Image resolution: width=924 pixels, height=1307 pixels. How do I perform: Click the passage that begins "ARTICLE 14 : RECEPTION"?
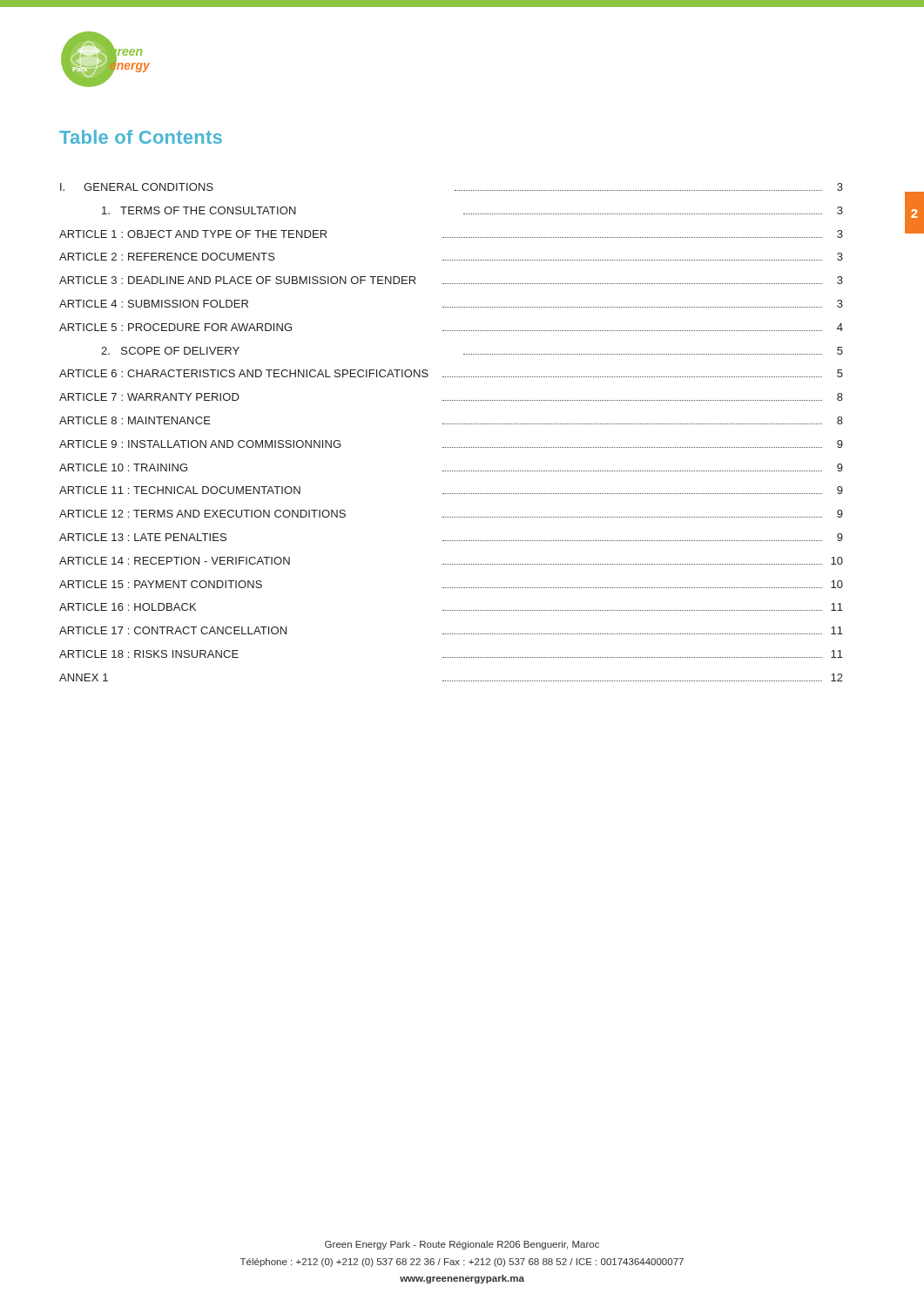(x=451, y=561)
